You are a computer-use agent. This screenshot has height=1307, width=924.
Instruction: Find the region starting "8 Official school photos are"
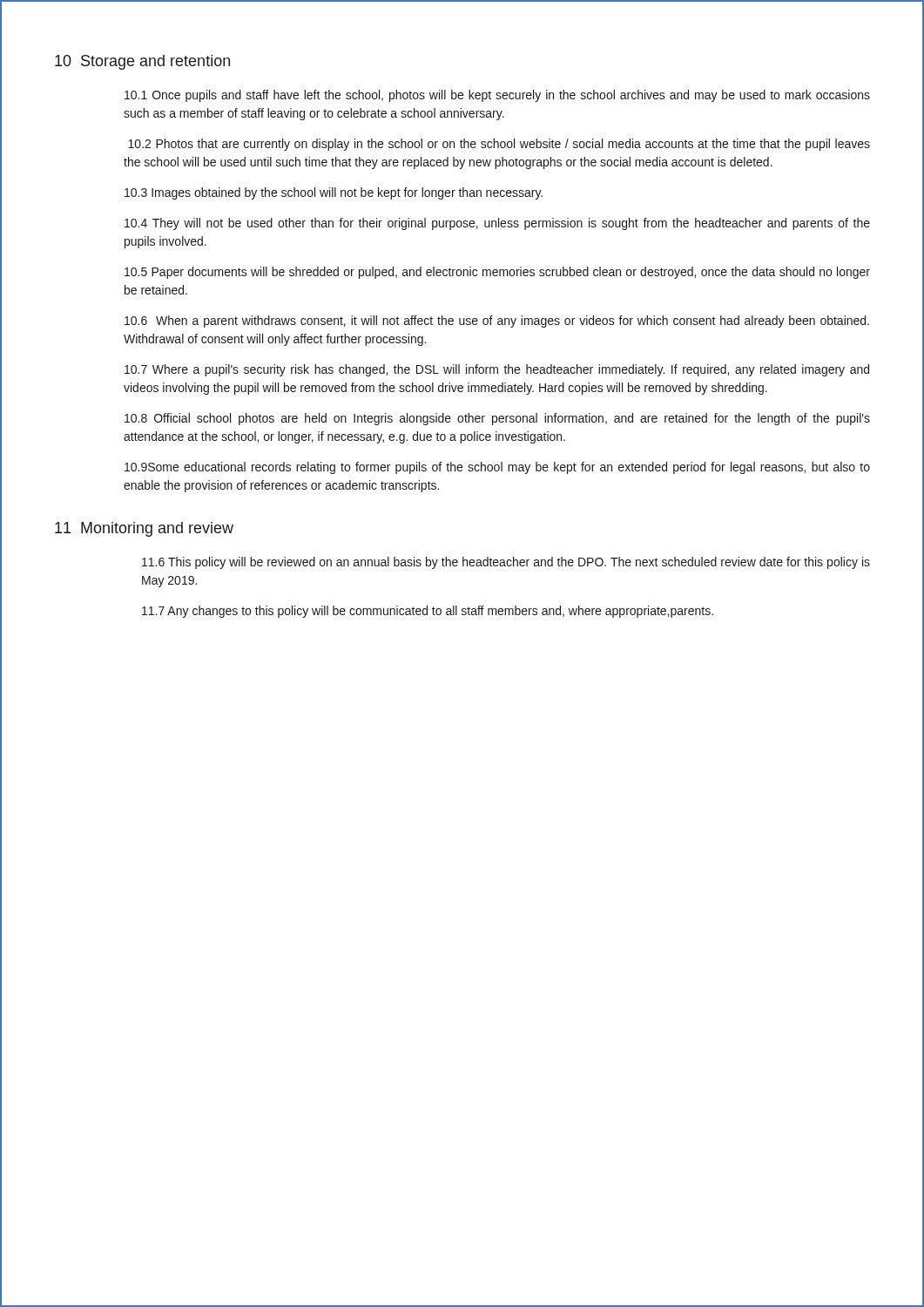(497, 427)
